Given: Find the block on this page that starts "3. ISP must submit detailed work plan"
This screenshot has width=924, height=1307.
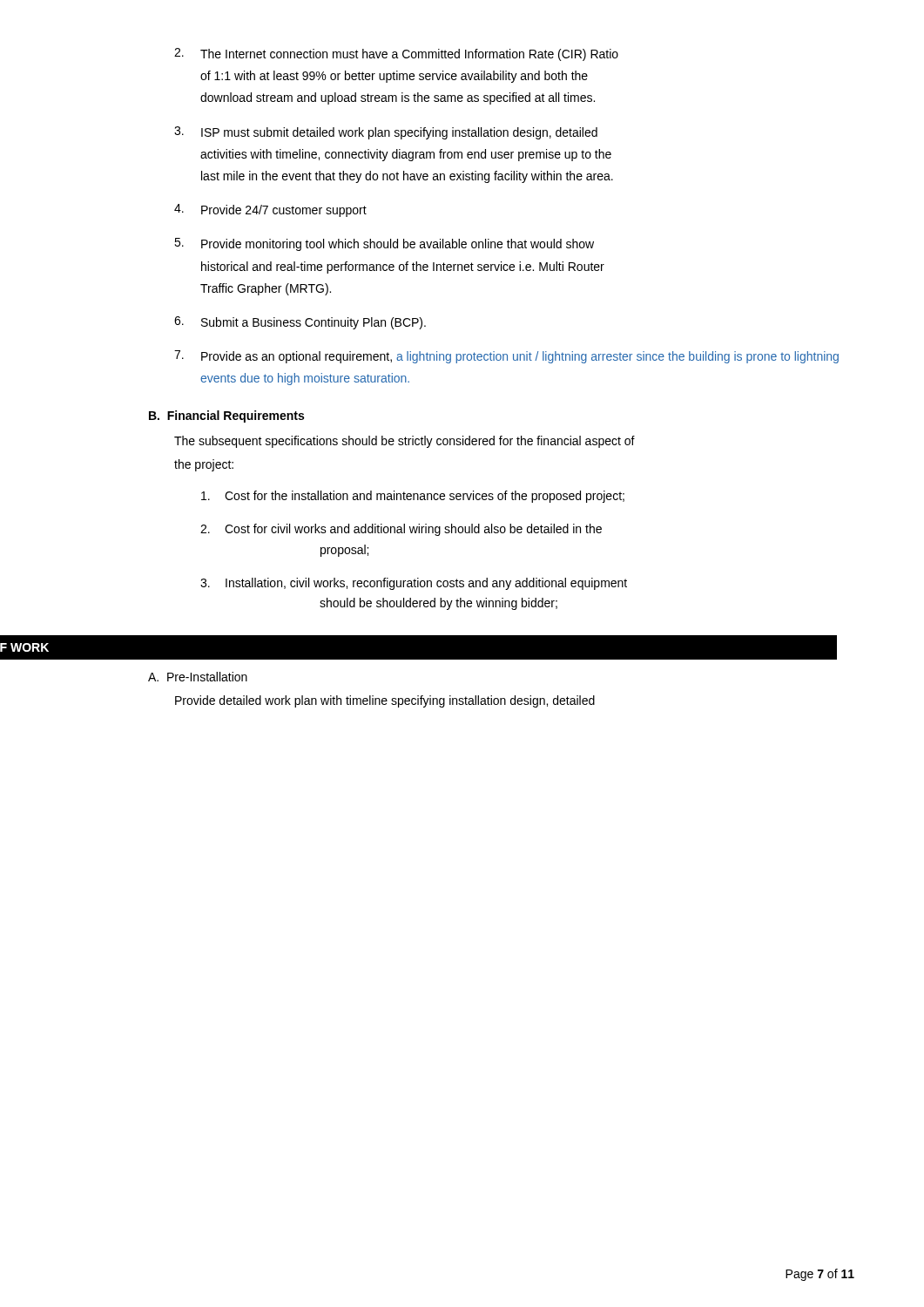Looking at the screenshot, I should pyautogui.click(x=471, y=154).
